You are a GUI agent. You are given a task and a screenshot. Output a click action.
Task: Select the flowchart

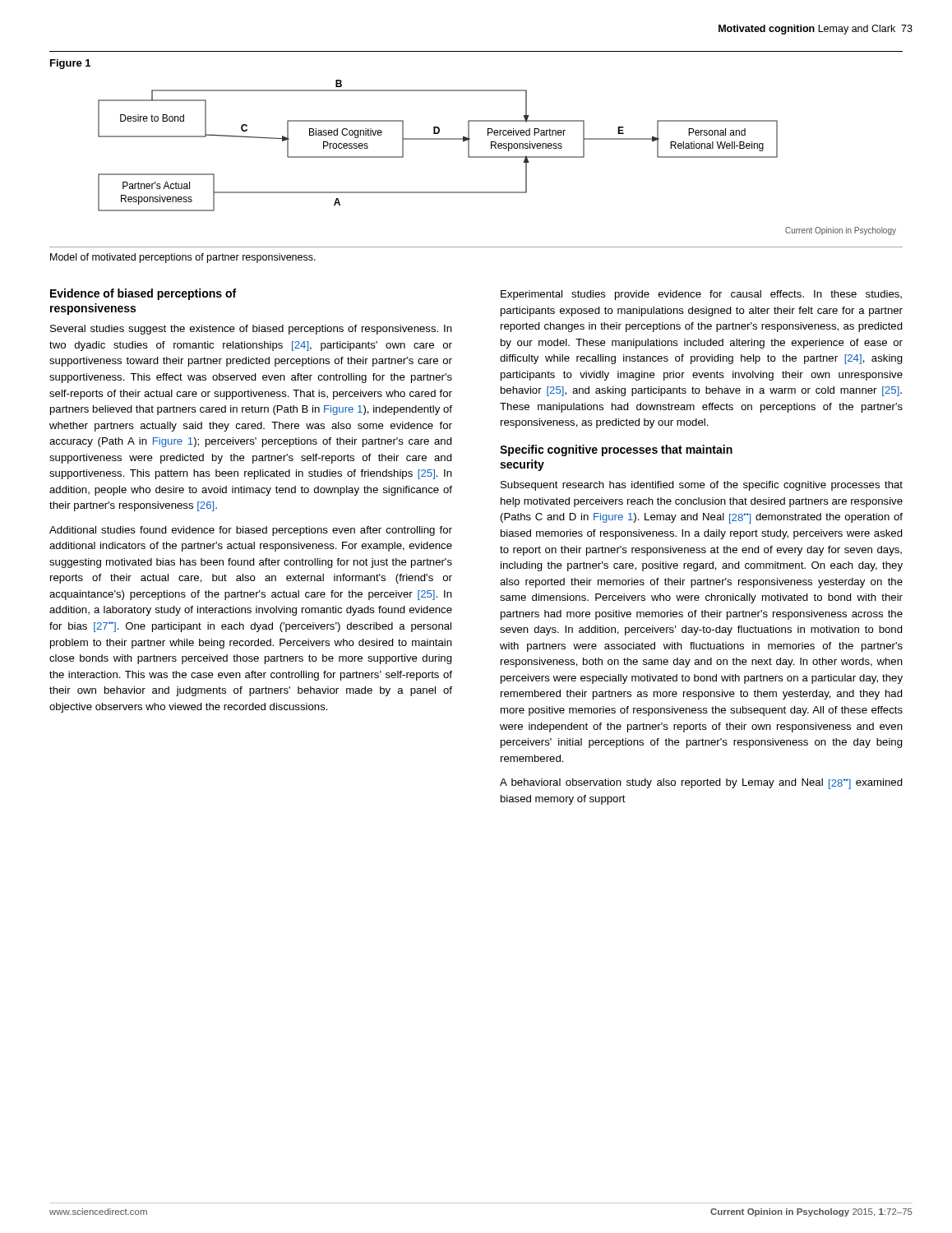pyautogui.click(x=476, y=158)
